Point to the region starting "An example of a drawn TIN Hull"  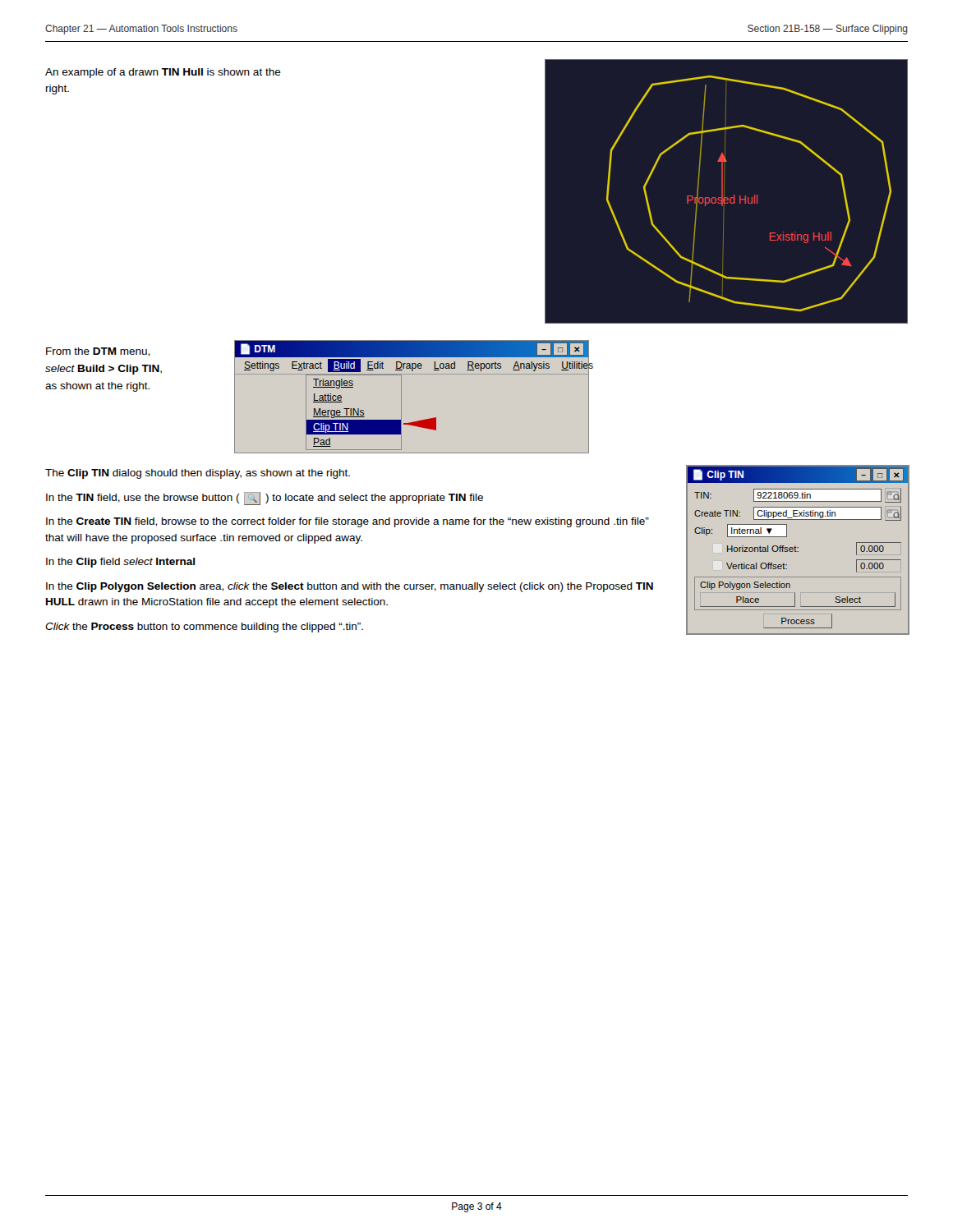pos(163,80)
